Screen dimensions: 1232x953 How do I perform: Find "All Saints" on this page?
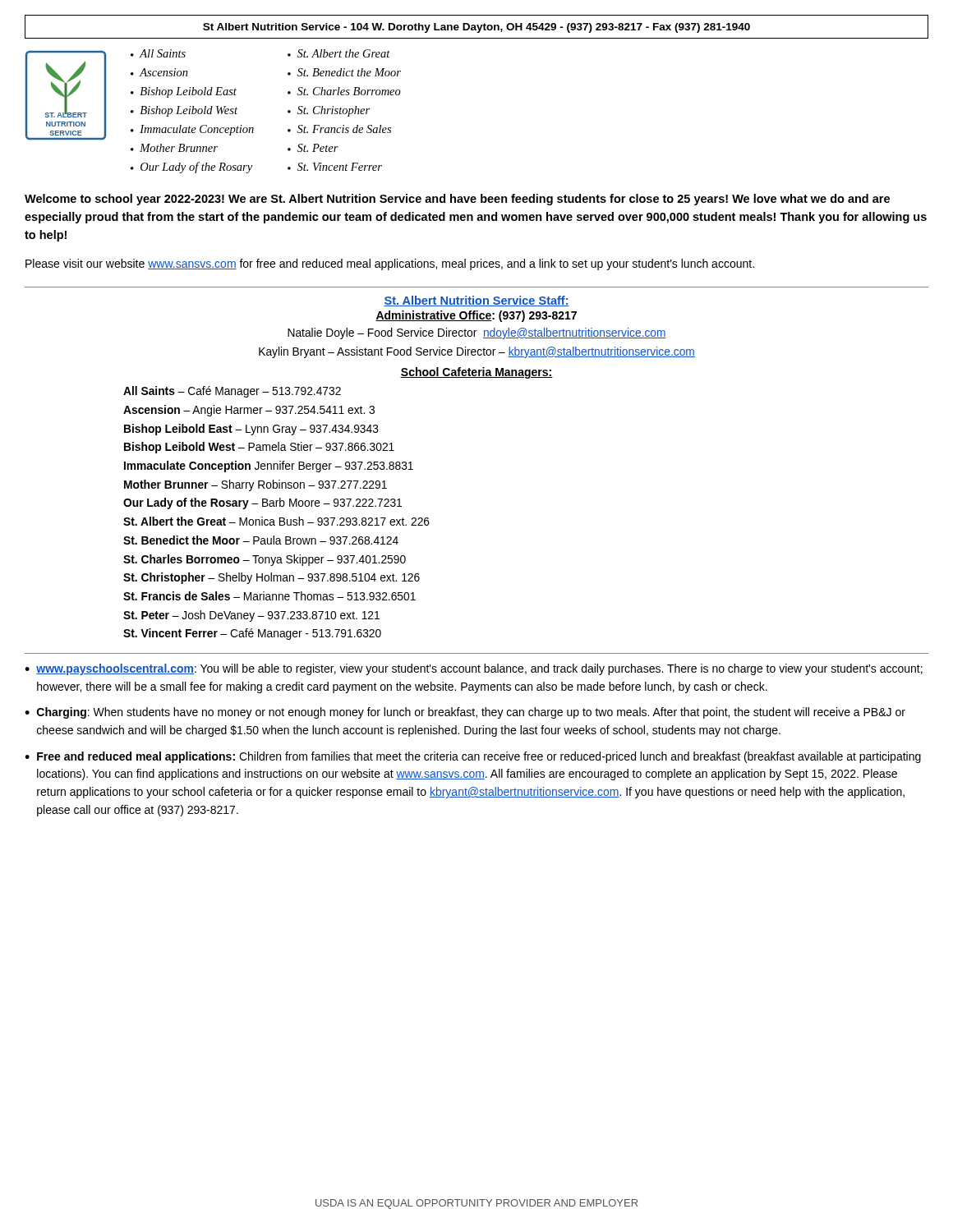pyautogui.click(x=163, y=54)
